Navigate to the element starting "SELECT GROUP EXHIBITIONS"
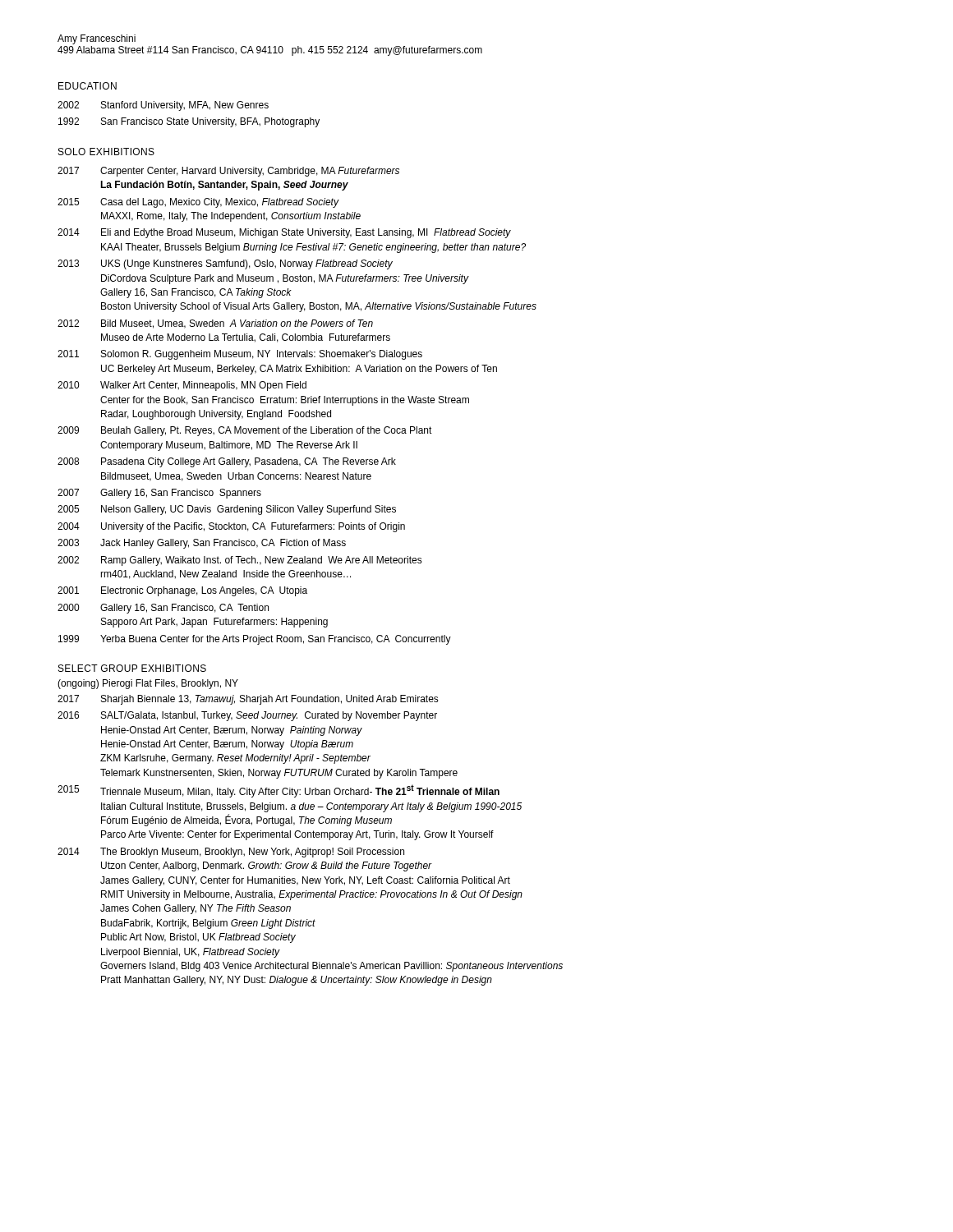This screenshot has height=1232, width=953. pyautogui.click(x=132, y=668)
